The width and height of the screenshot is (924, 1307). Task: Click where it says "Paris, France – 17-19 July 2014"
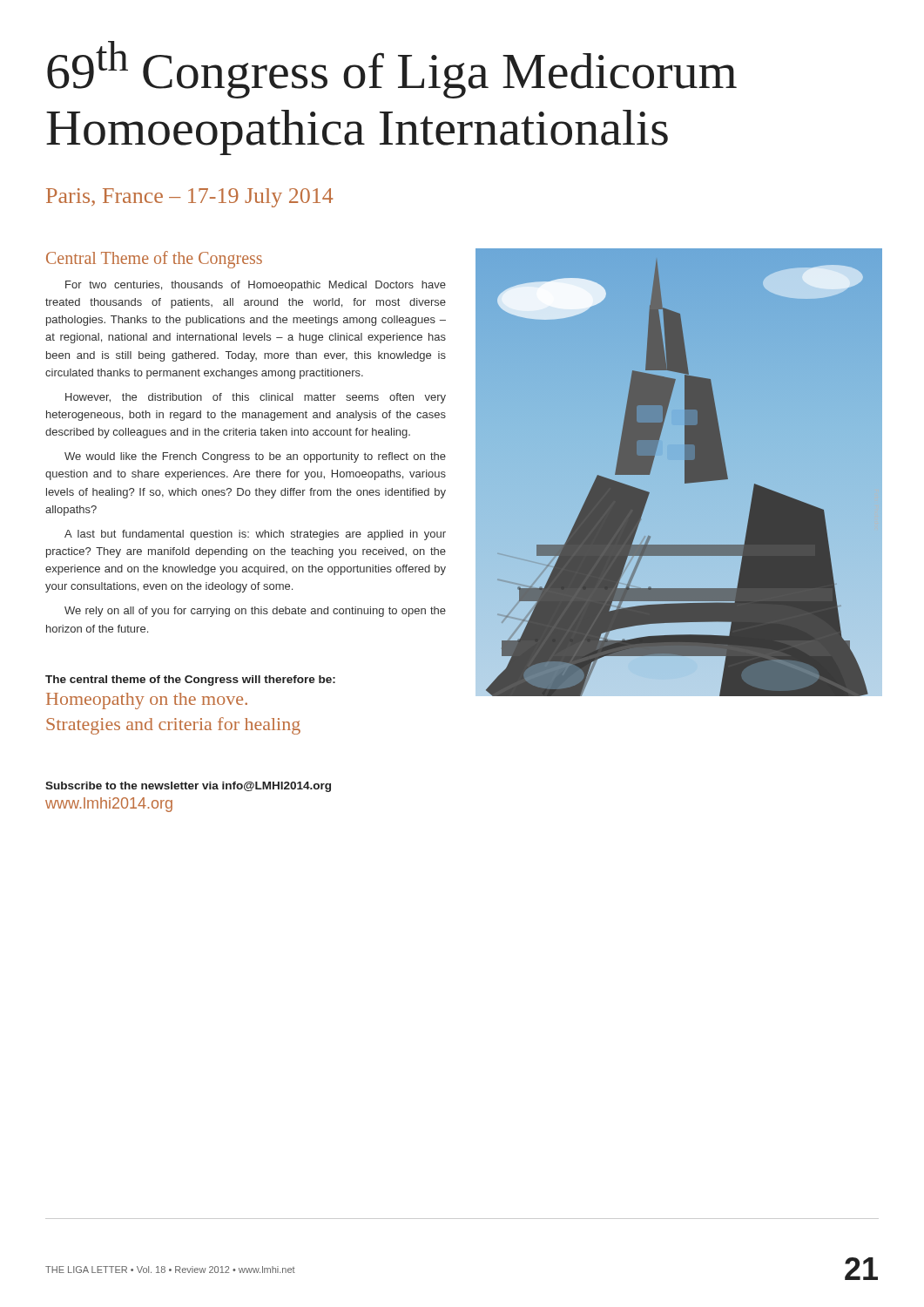click(x=189, y=196)
